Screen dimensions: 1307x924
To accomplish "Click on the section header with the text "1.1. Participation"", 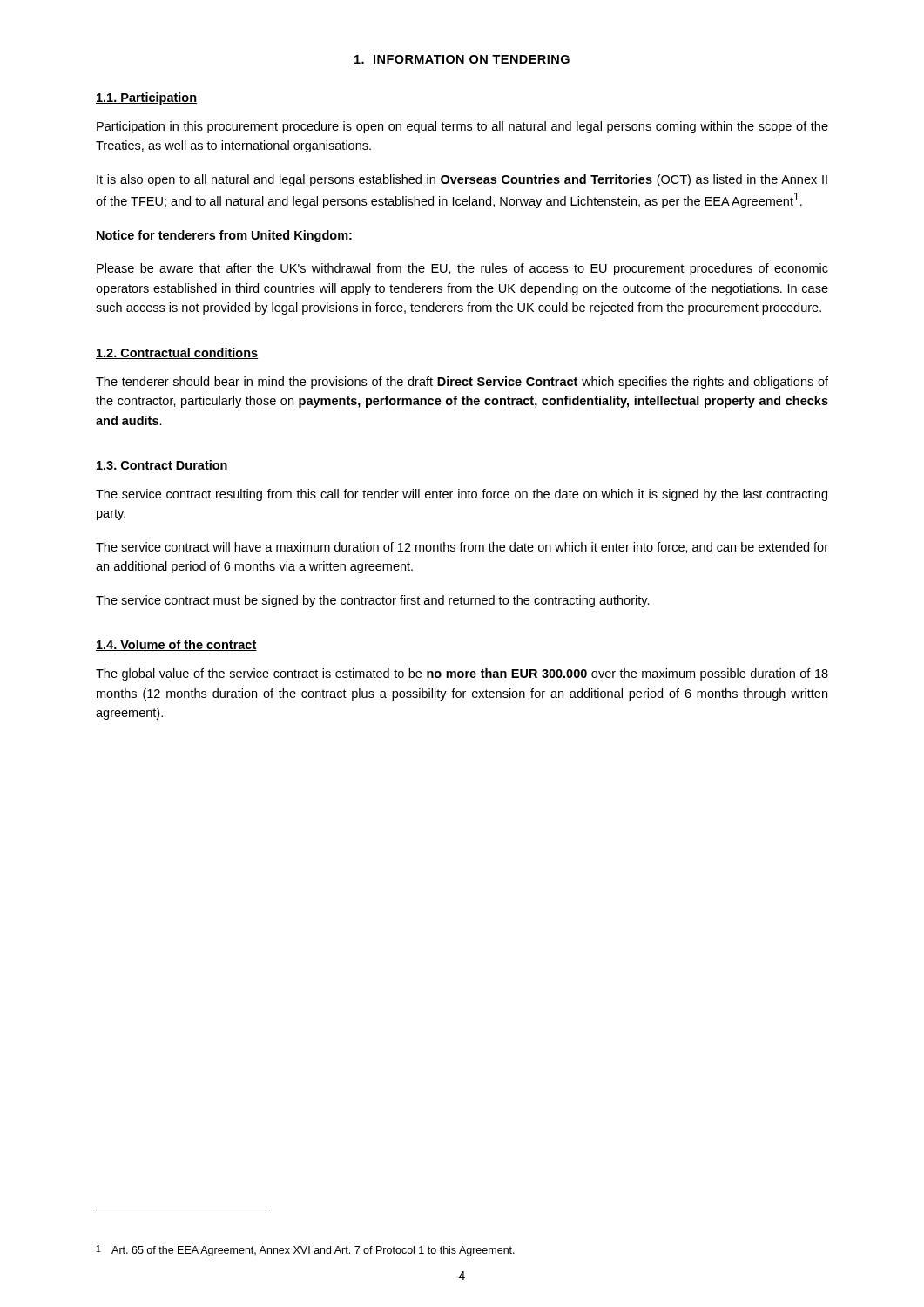I will pos(146,98).
